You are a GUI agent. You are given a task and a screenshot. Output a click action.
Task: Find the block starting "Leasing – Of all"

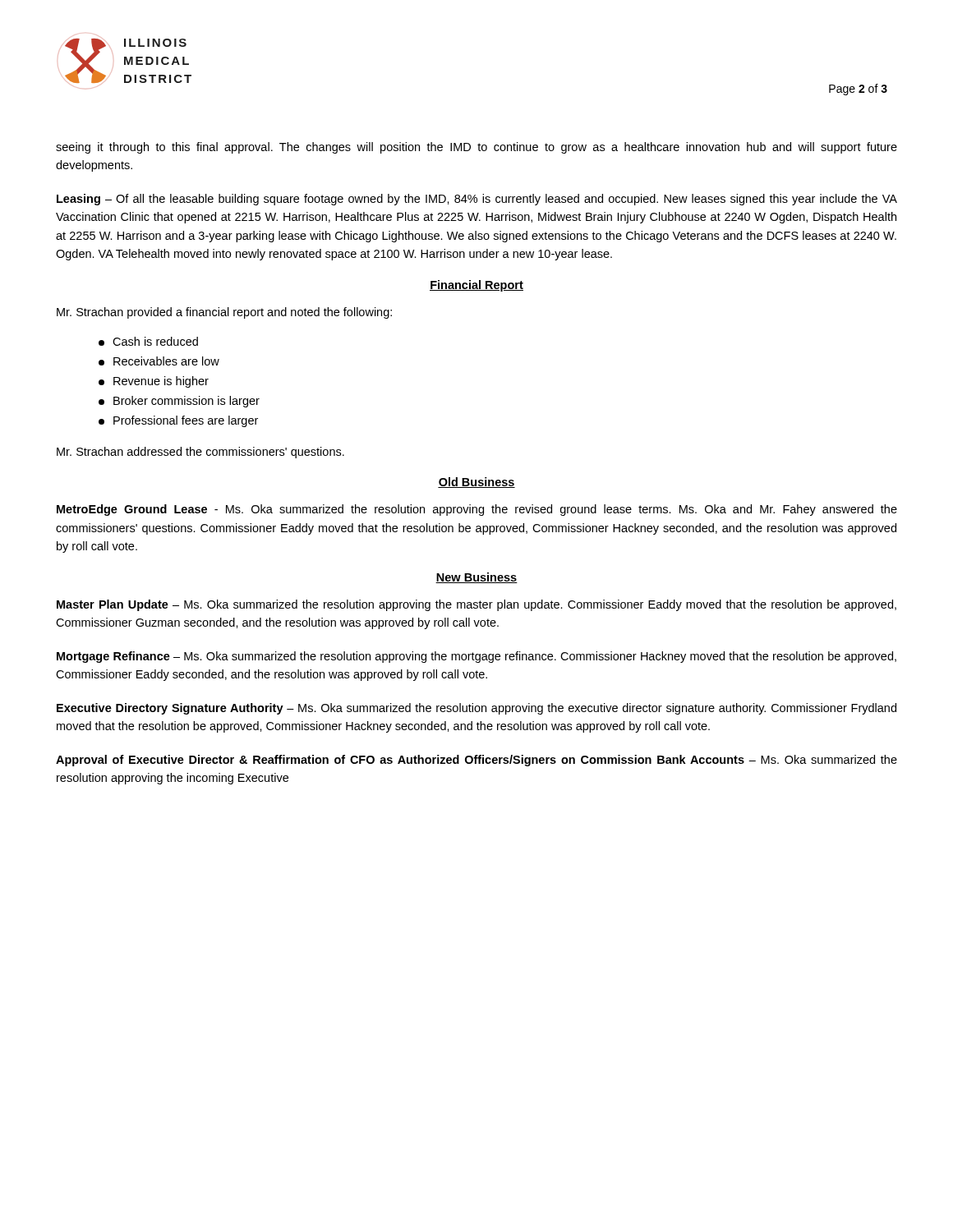point(476,226)
